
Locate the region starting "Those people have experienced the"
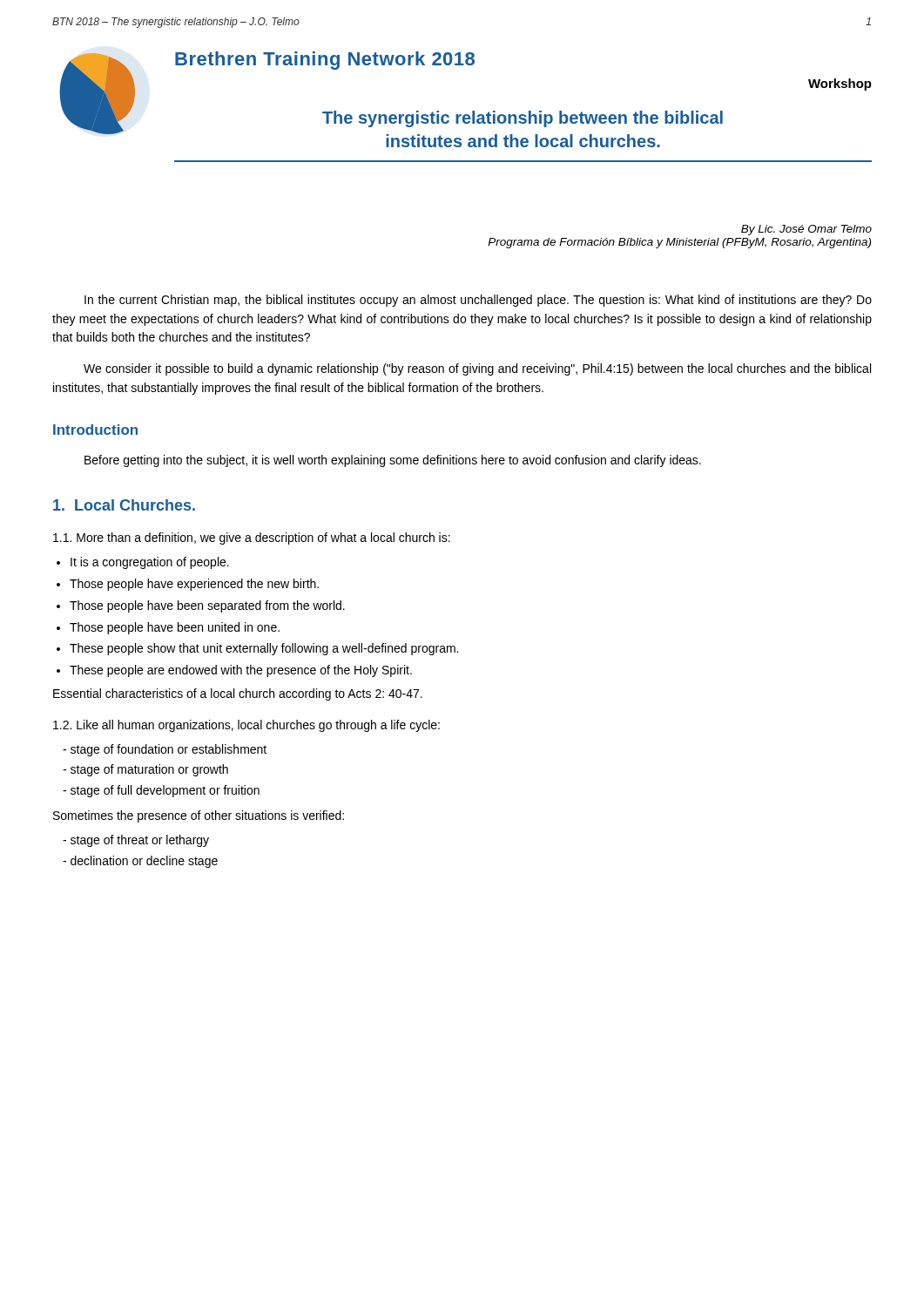[x=195, y=584]
